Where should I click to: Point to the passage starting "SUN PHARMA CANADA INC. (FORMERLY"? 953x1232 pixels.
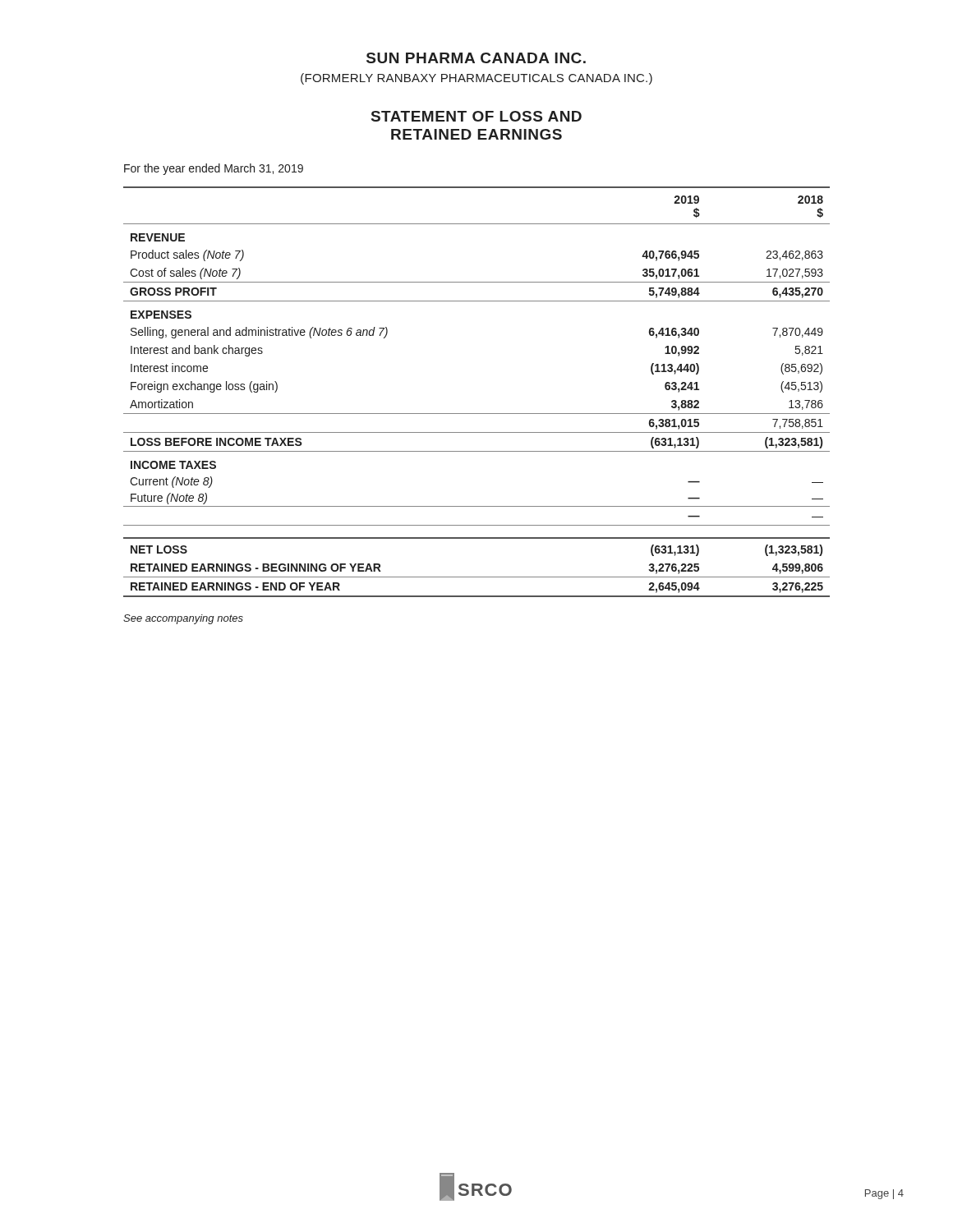point(476,67)
